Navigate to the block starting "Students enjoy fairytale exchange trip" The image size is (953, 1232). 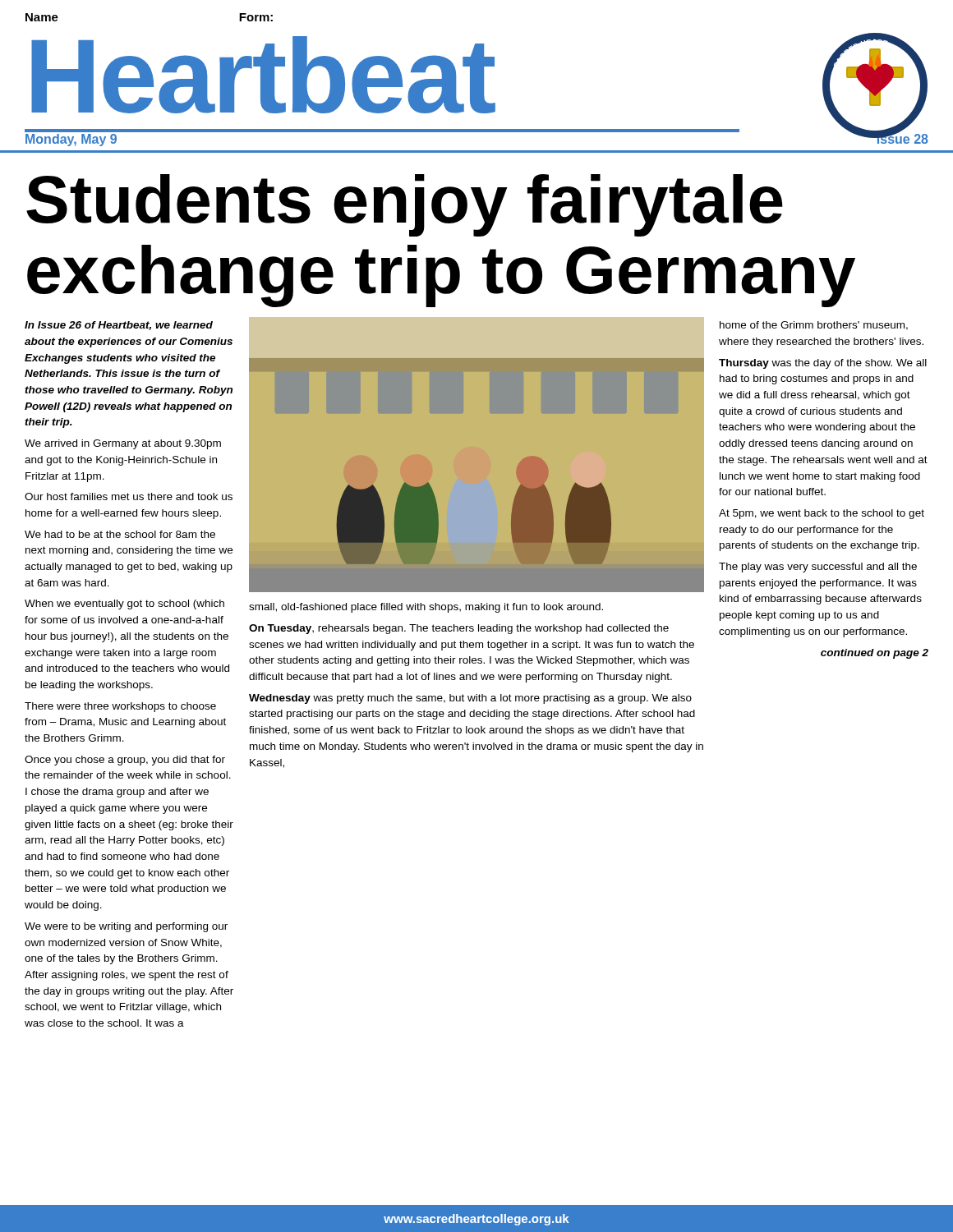[x=476, y=234]
